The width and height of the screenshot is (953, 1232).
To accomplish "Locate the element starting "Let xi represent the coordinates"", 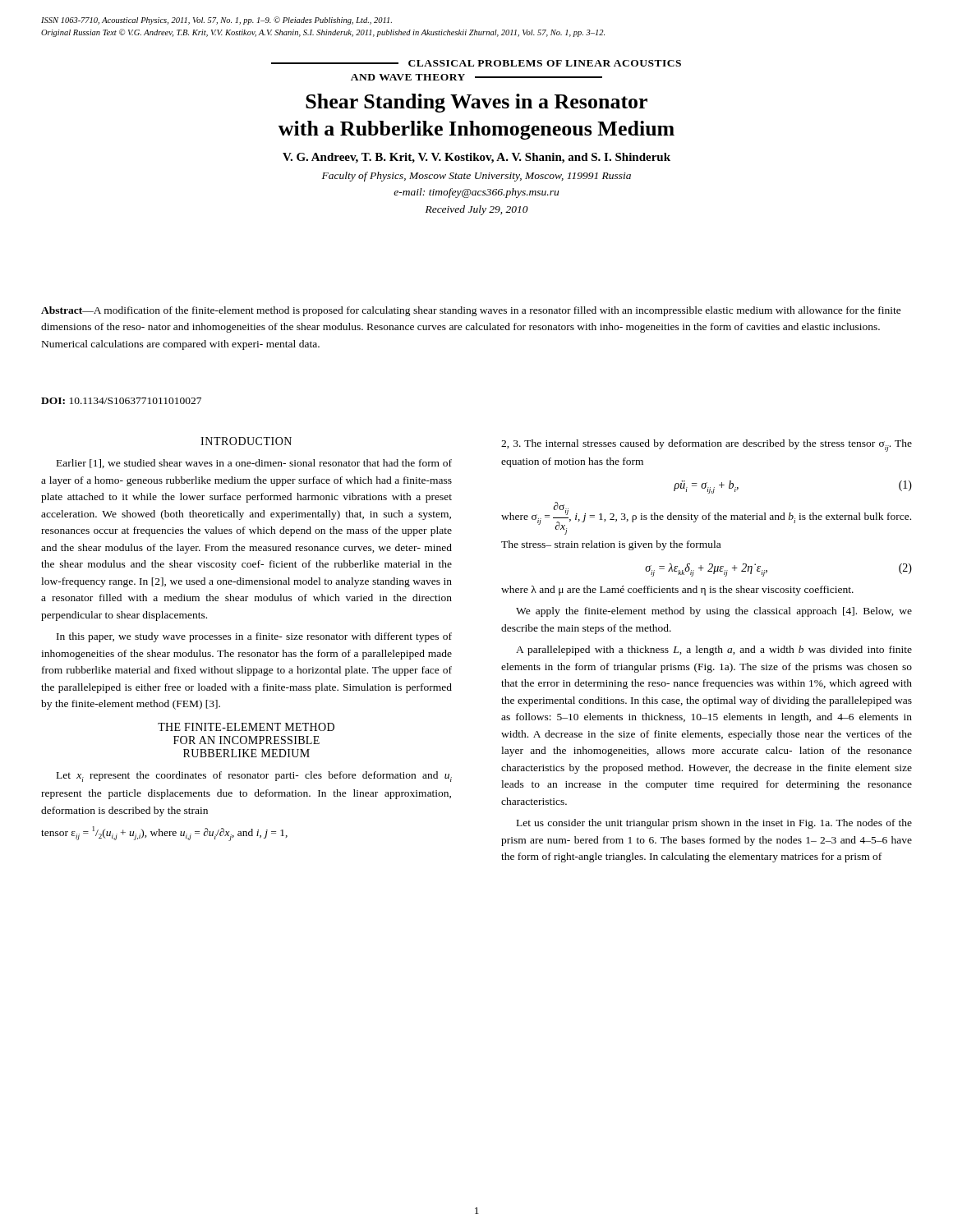I will click(246, 805).
